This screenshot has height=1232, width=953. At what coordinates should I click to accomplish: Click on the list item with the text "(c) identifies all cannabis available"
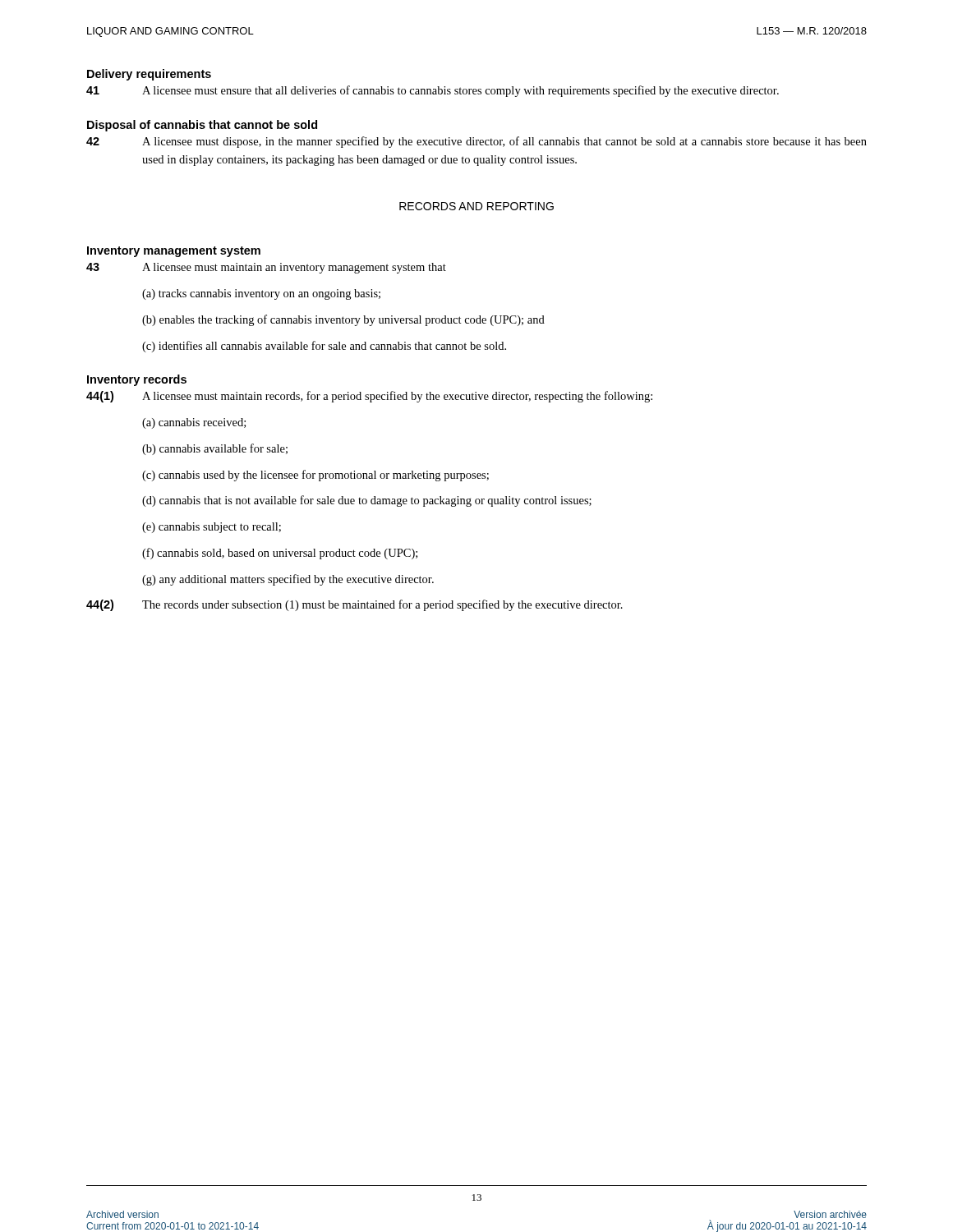click(x=325, y=345)
